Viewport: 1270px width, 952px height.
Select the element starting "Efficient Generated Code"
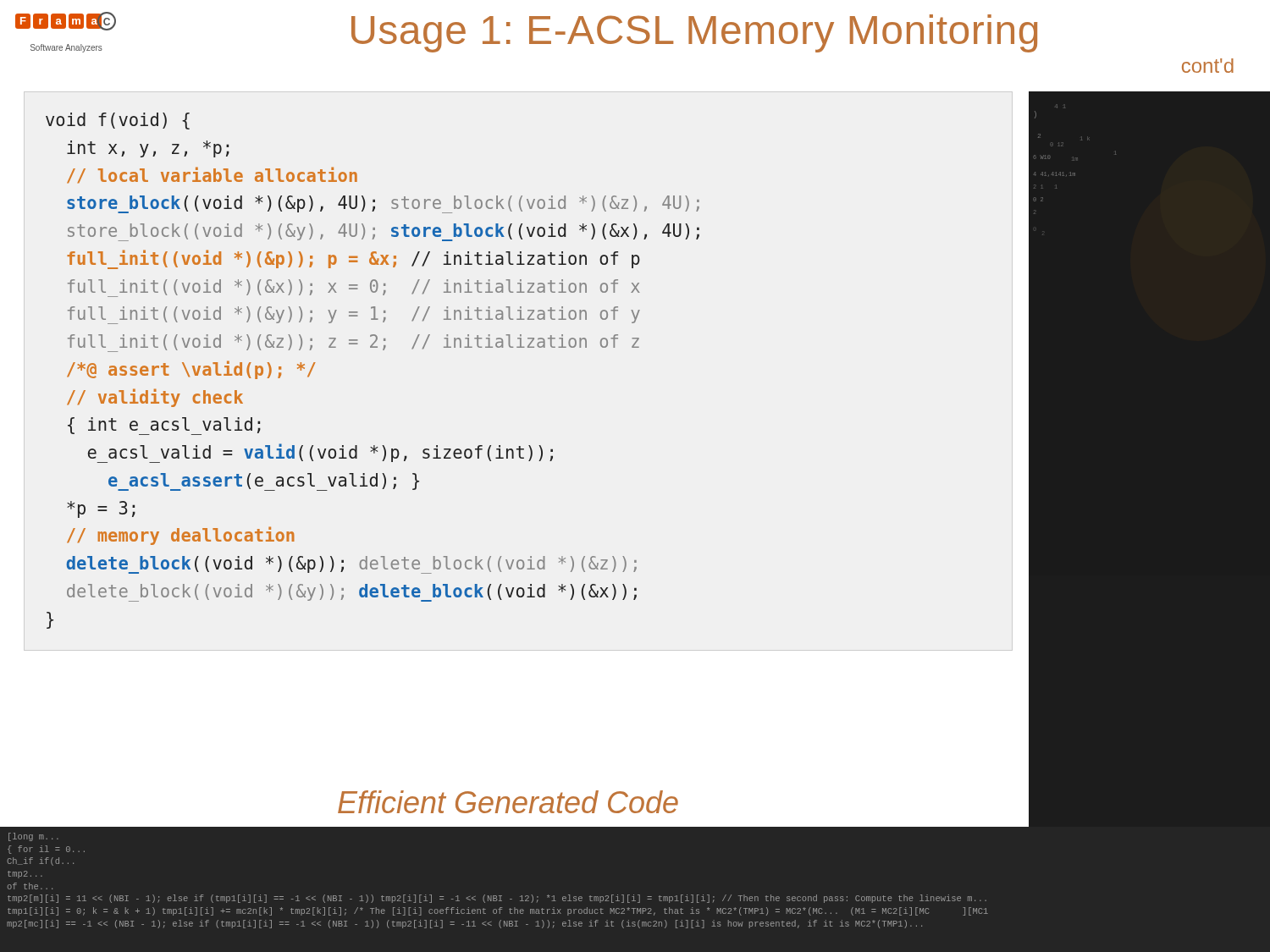pyautogui.click(x=508, y=803)
